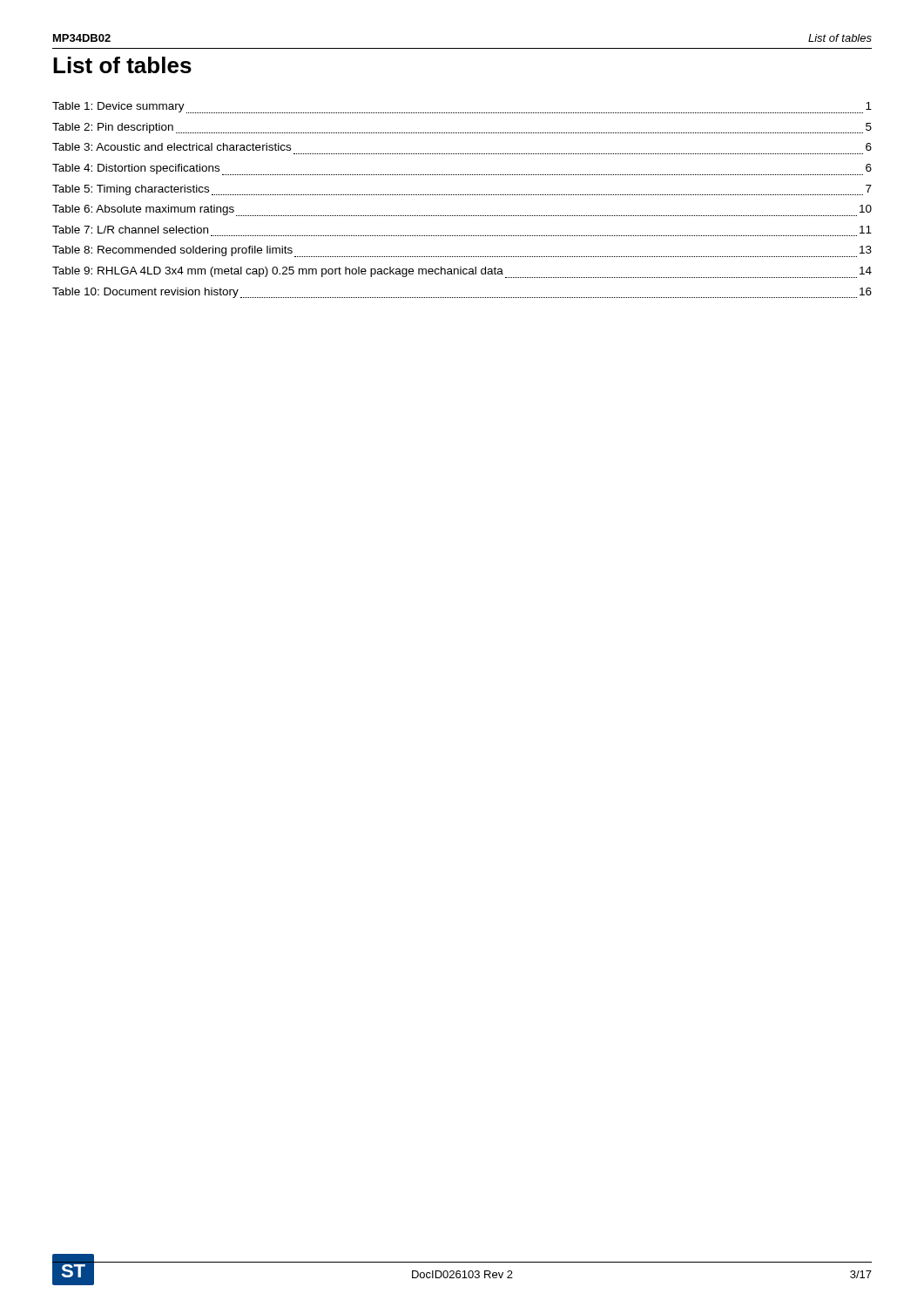
Task: Find the list item with the text "Table 4: Distortion specifications 6"
Action: tap(462, 168)
